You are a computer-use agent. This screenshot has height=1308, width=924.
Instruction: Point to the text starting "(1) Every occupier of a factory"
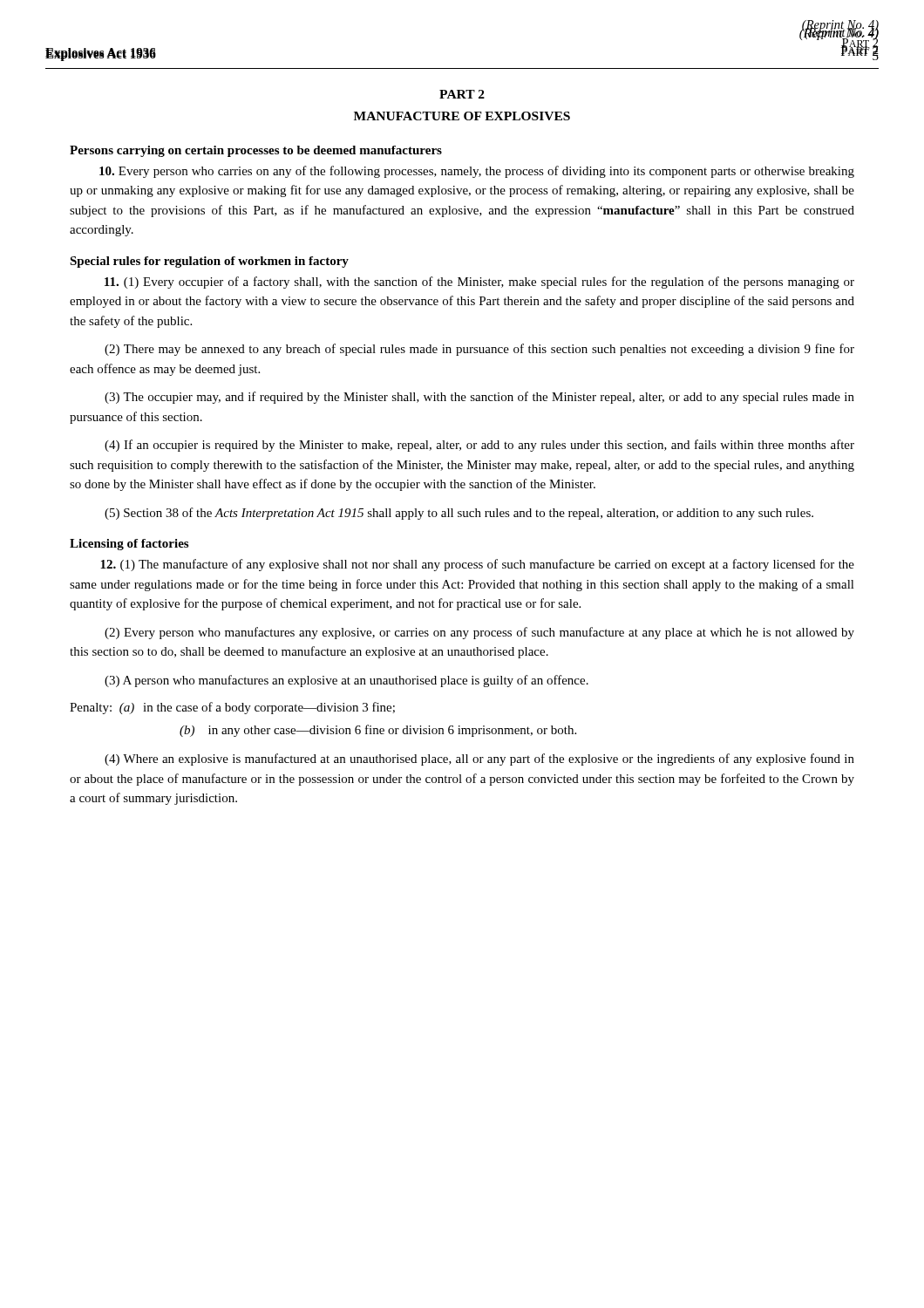pos(462,301)
